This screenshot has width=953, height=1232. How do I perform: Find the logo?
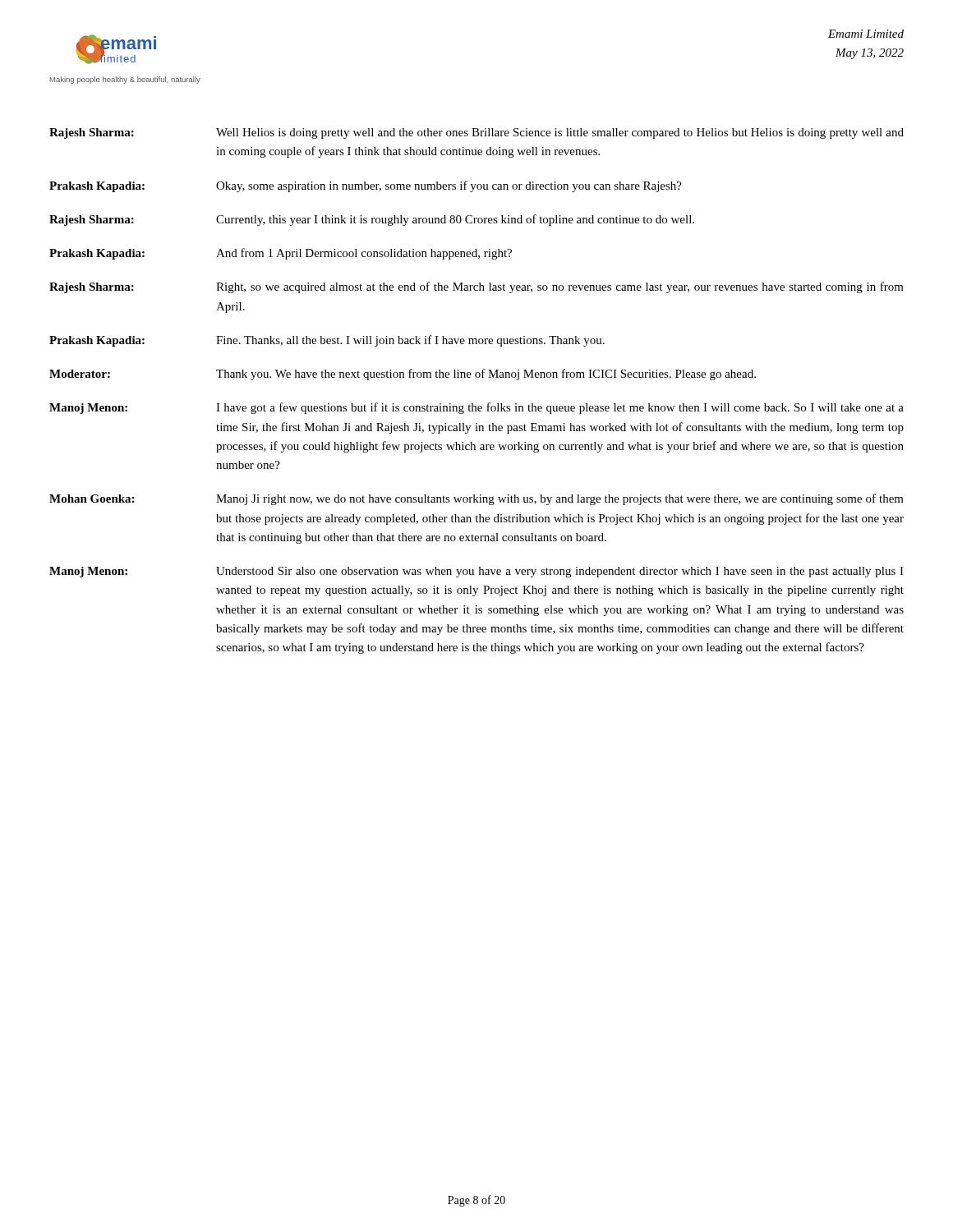coord(131,57)
